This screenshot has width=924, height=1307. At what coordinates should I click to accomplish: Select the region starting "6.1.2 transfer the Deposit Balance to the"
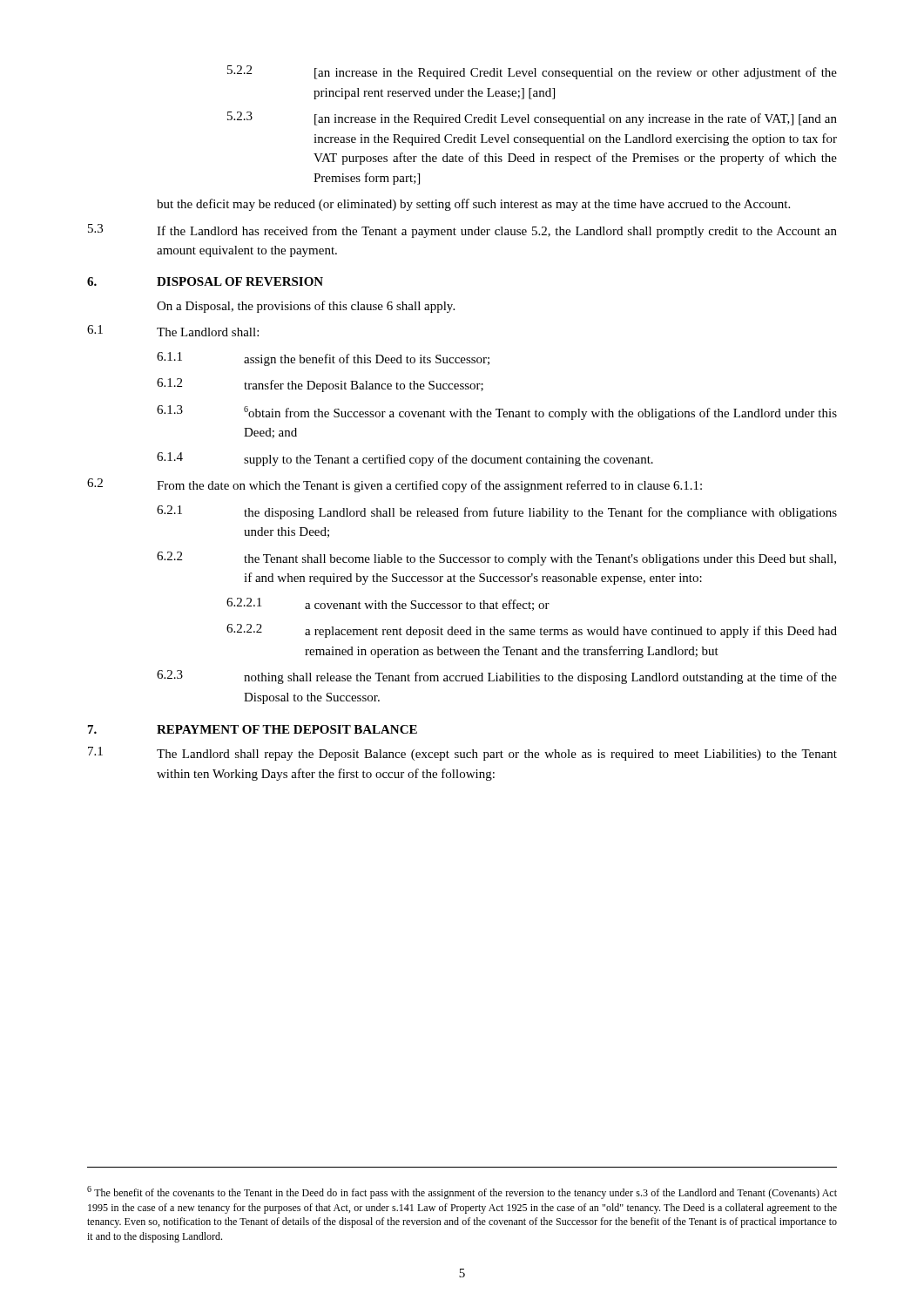(320, 385)
